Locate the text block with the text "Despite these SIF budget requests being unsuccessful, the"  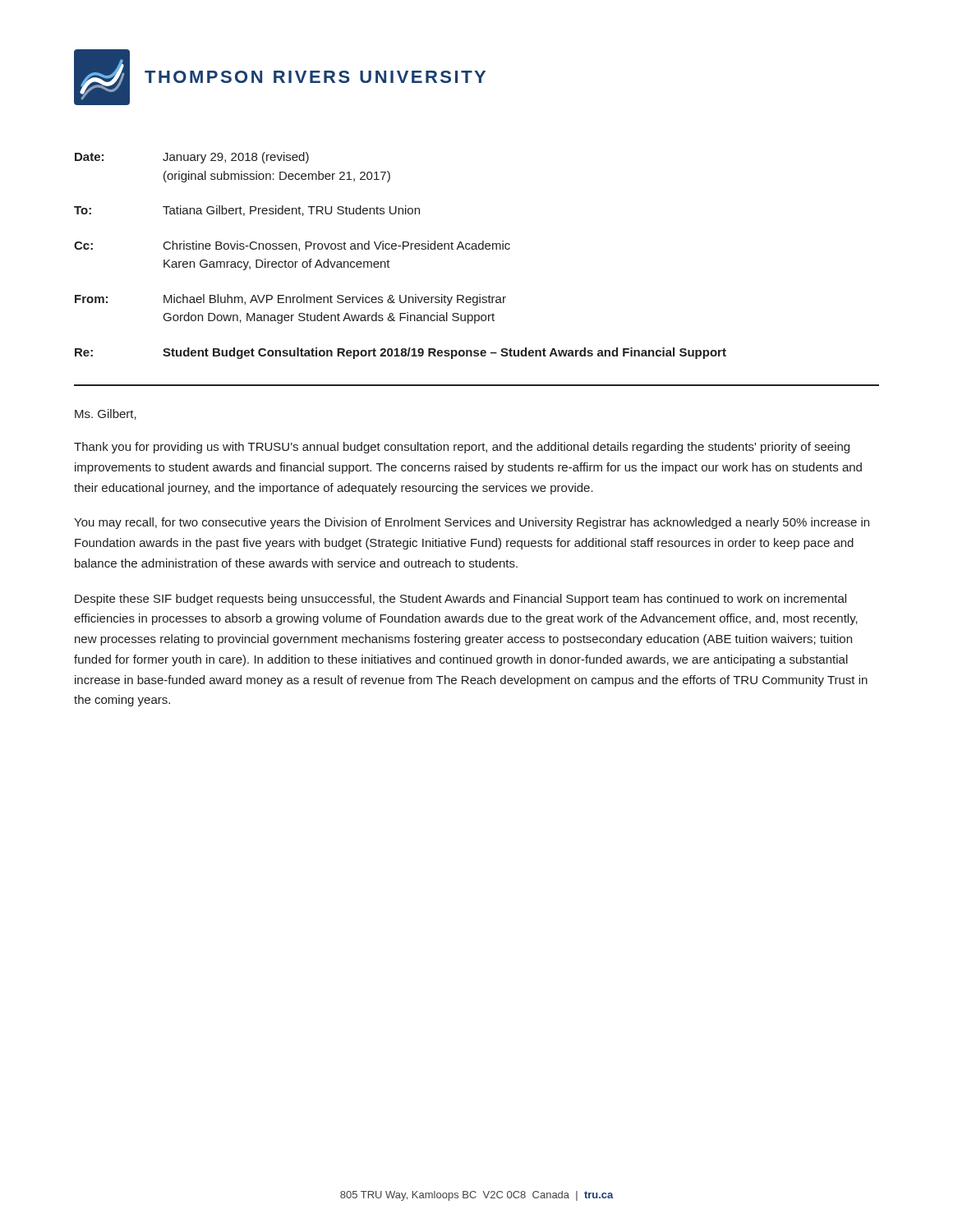(471, 649)
